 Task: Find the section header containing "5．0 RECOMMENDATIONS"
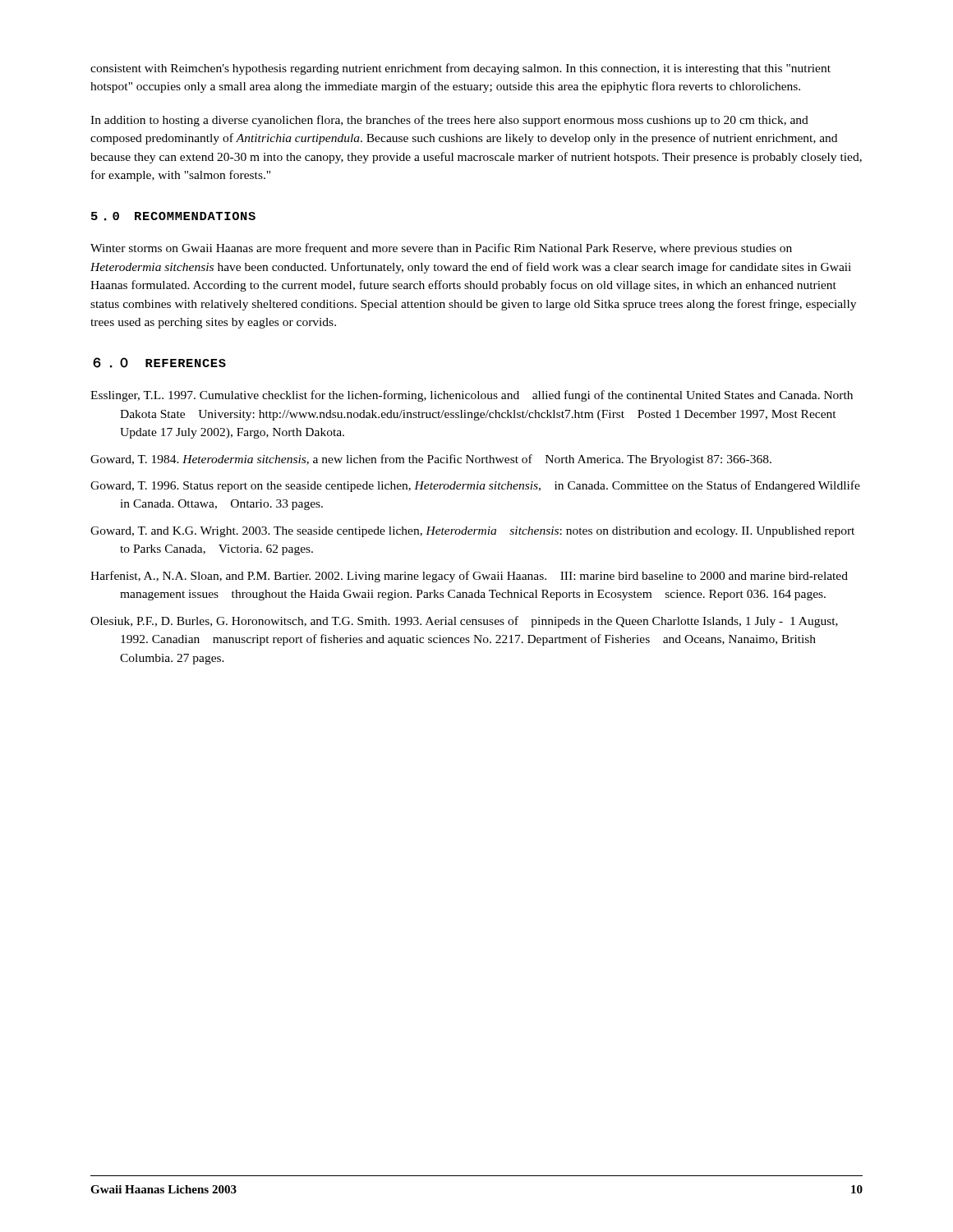click(173, 217)
